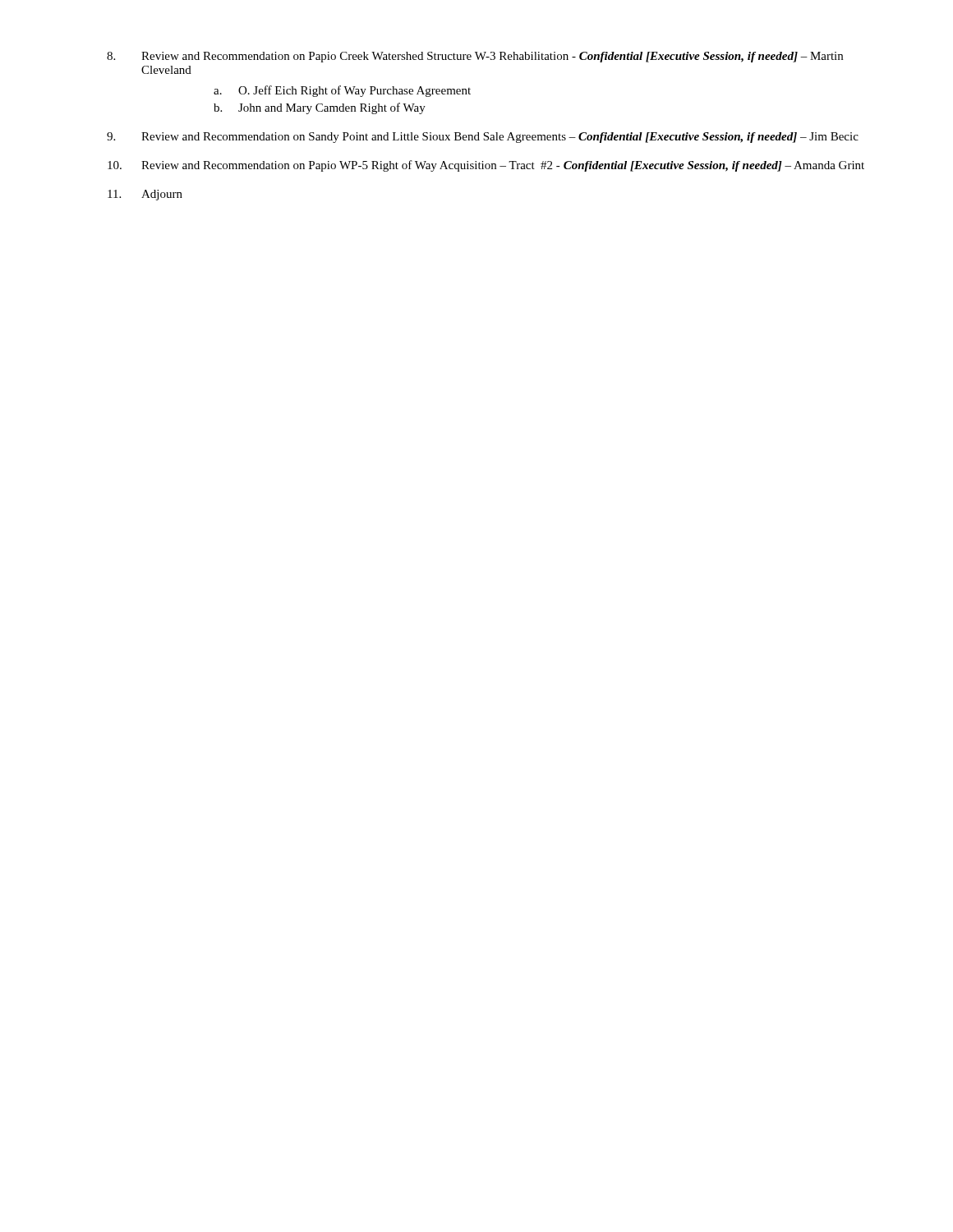Point to the block beginning "9. Review and"
Viewport: 953px width, 1232px height.
click(489, 137)
